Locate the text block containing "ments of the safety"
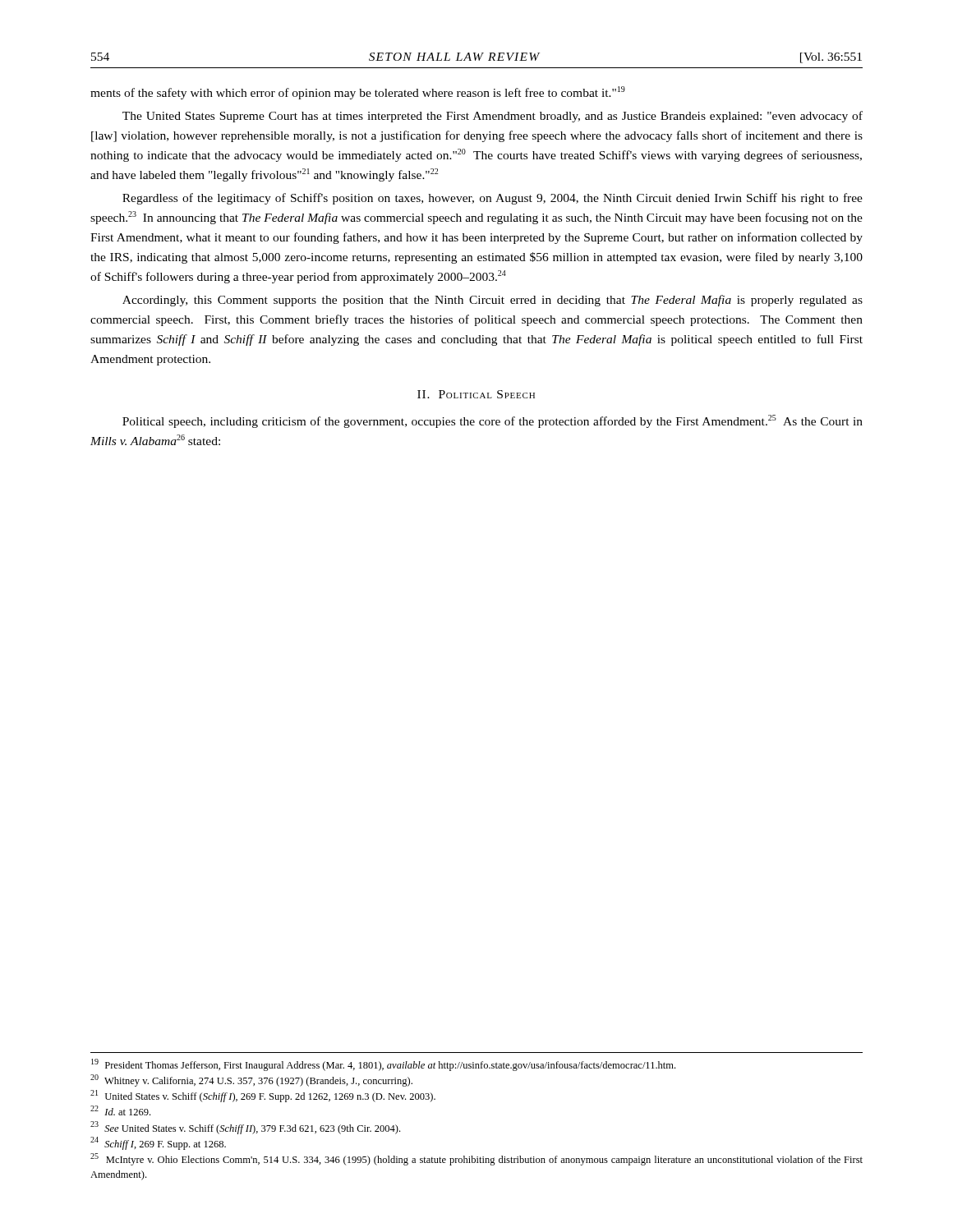 tap(476, 93)
